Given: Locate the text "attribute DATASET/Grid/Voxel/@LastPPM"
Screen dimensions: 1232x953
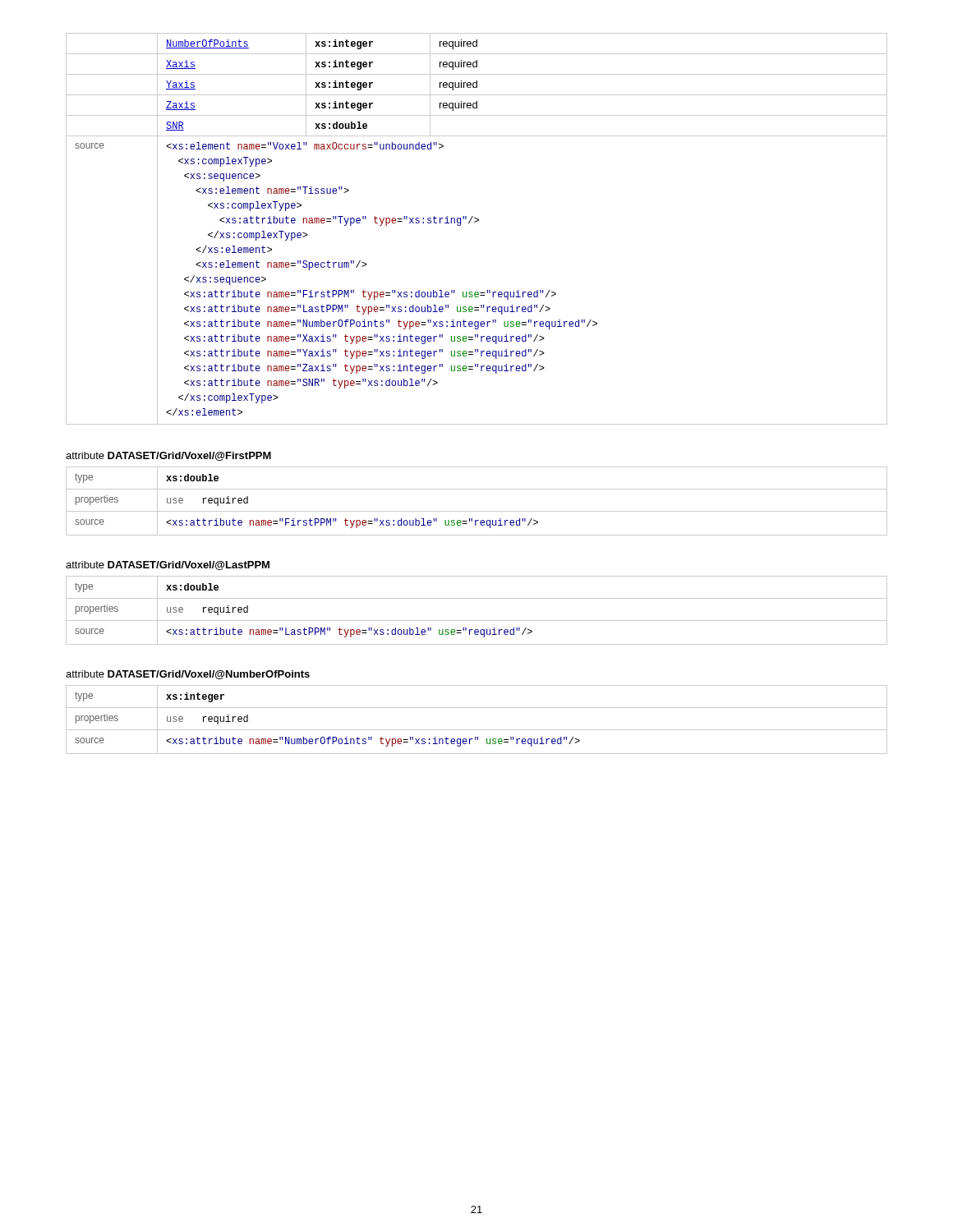Looking at the screenshot, I should 168,565.
